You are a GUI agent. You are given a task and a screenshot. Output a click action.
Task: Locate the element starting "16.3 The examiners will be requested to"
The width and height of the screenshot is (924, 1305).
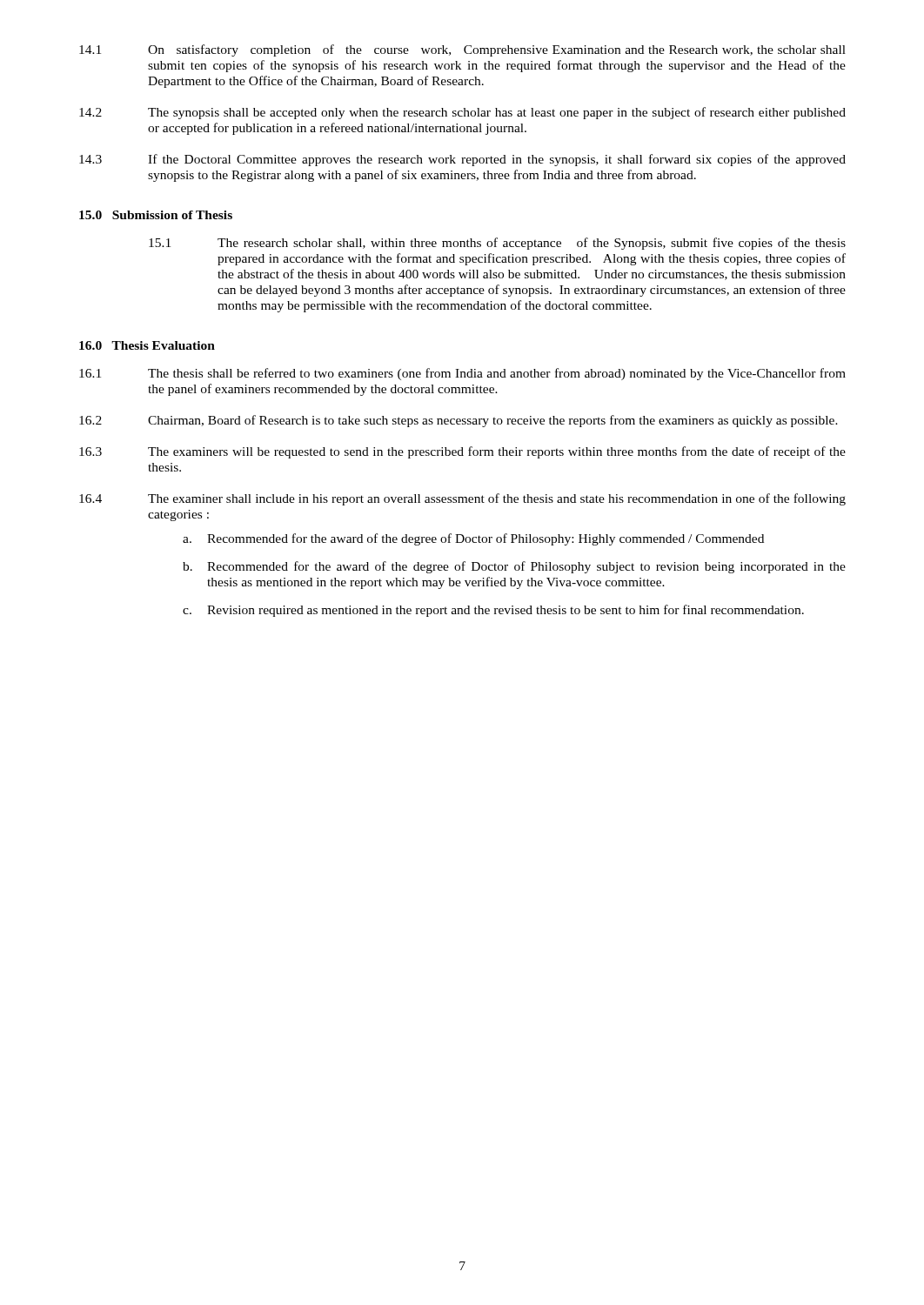point(462,459)
